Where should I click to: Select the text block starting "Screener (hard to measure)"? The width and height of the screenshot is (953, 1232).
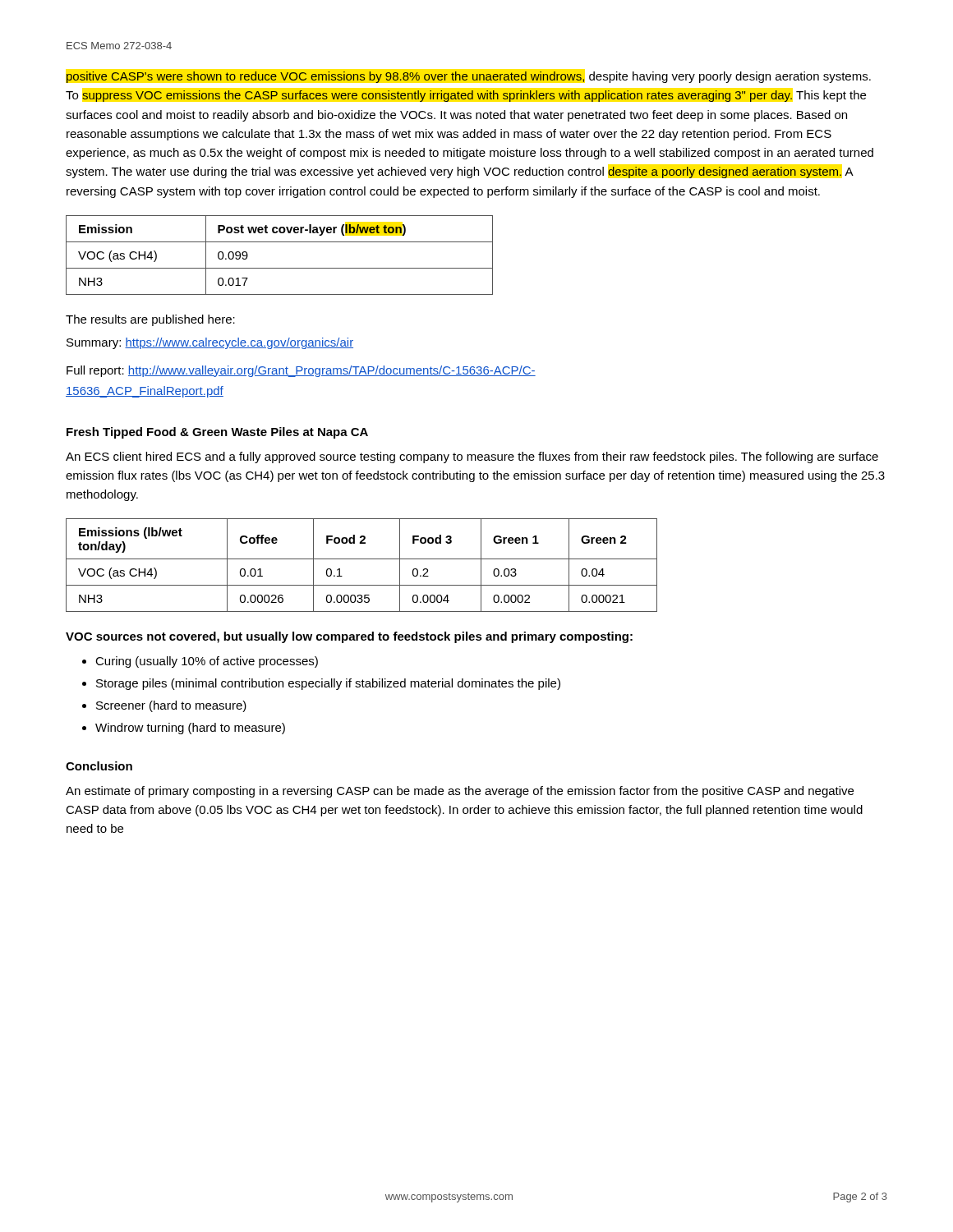click(171, 706)
